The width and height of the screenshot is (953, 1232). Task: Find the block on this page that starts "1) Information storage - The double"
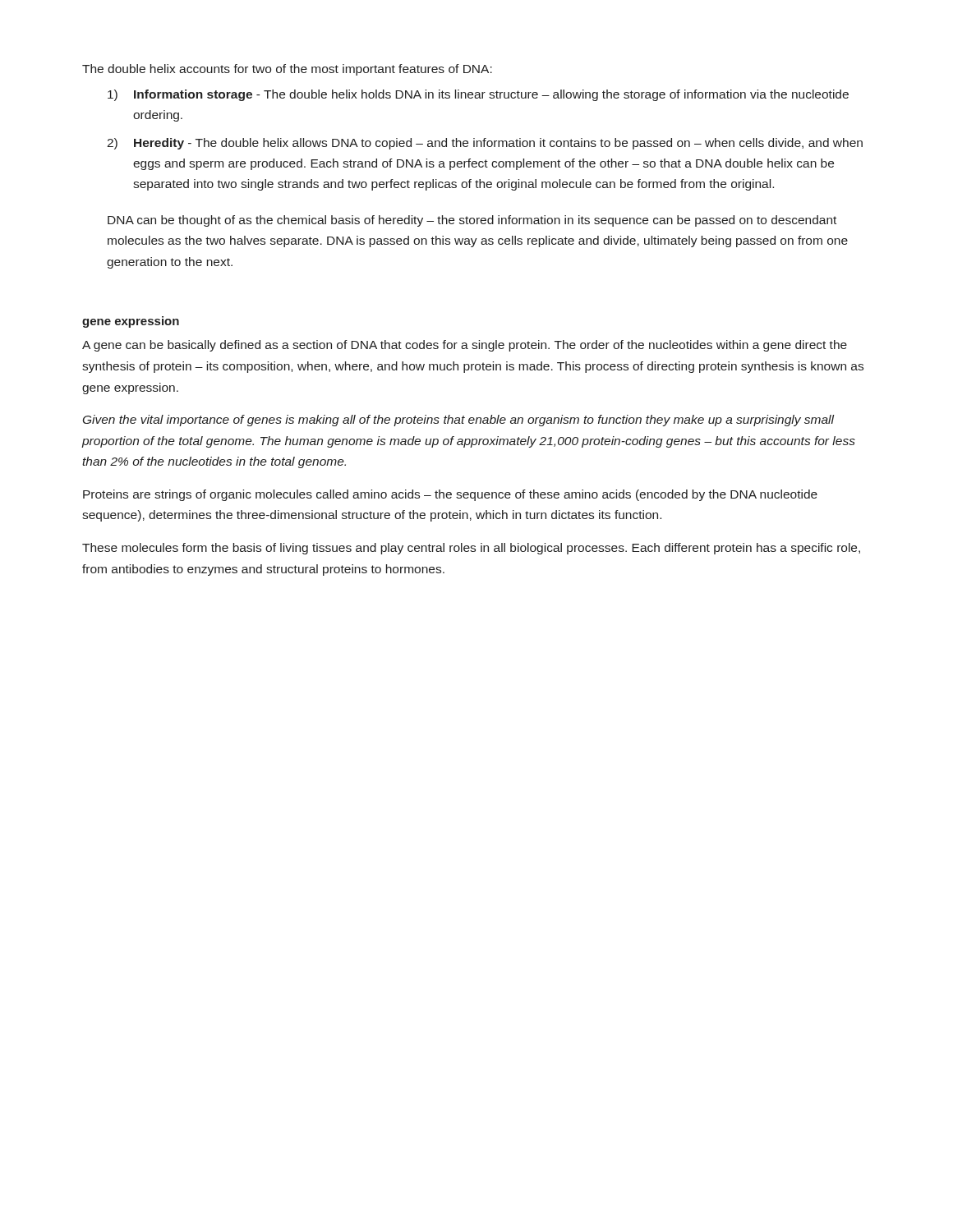point(489,105)
